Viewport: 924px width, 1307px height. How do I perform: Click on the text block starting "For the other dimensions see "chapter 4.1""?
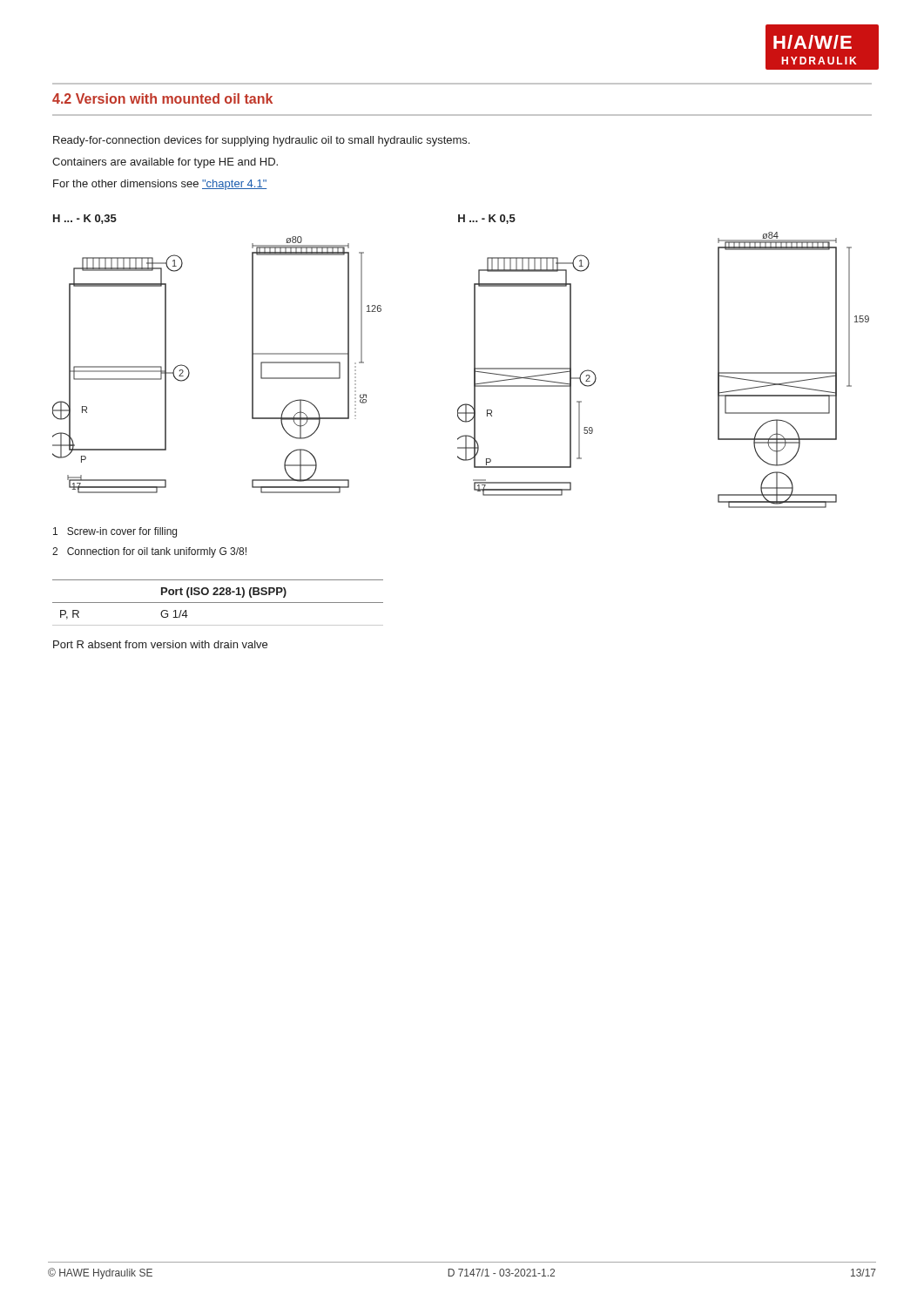point(160,183)
